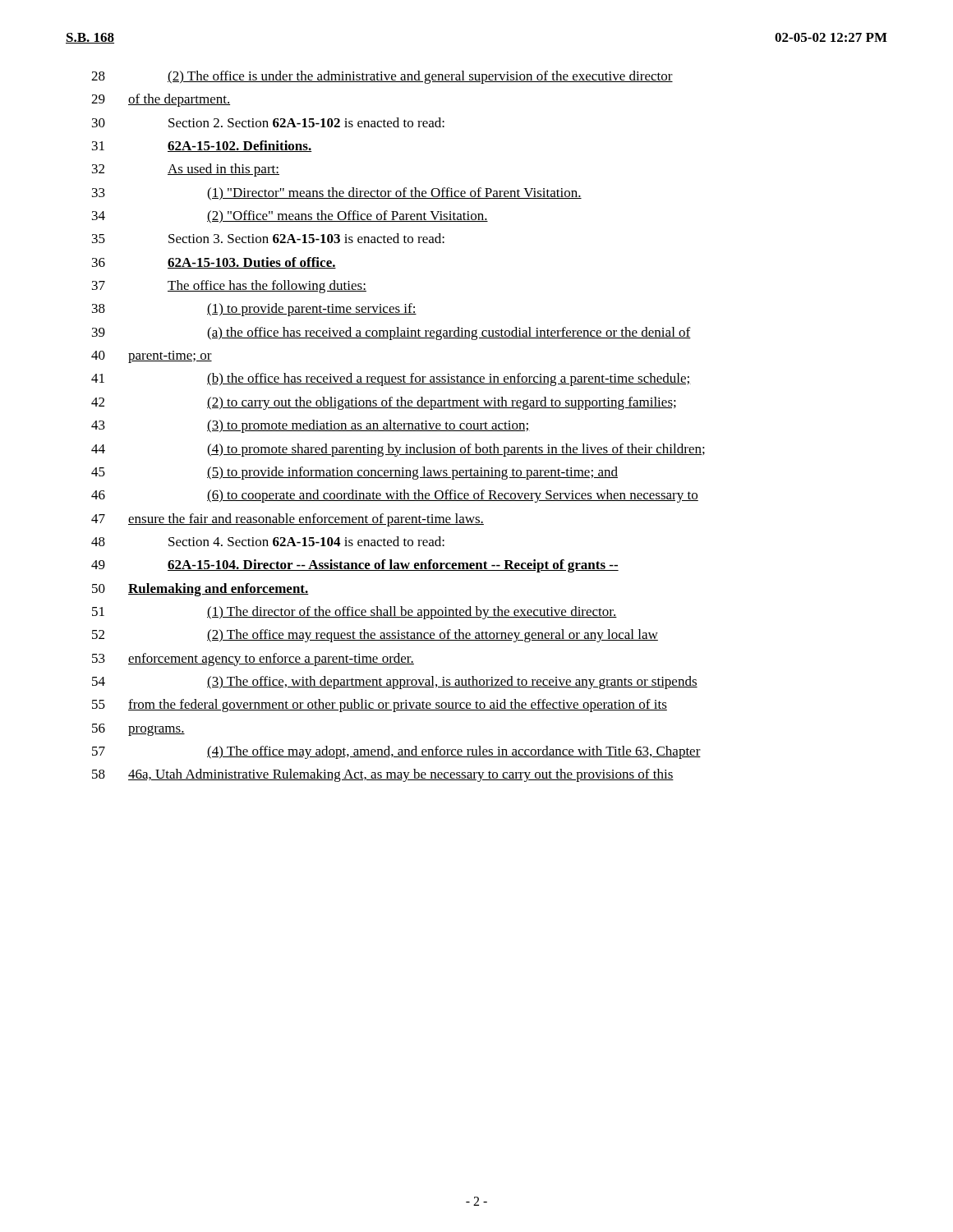Image resolution: width=953 pixels, height=1232 pixels.
Task: Point to the region starting "47 ensure the fair and reasonable enforcement"
Action: pyautogui.click(x=476, y=519)
